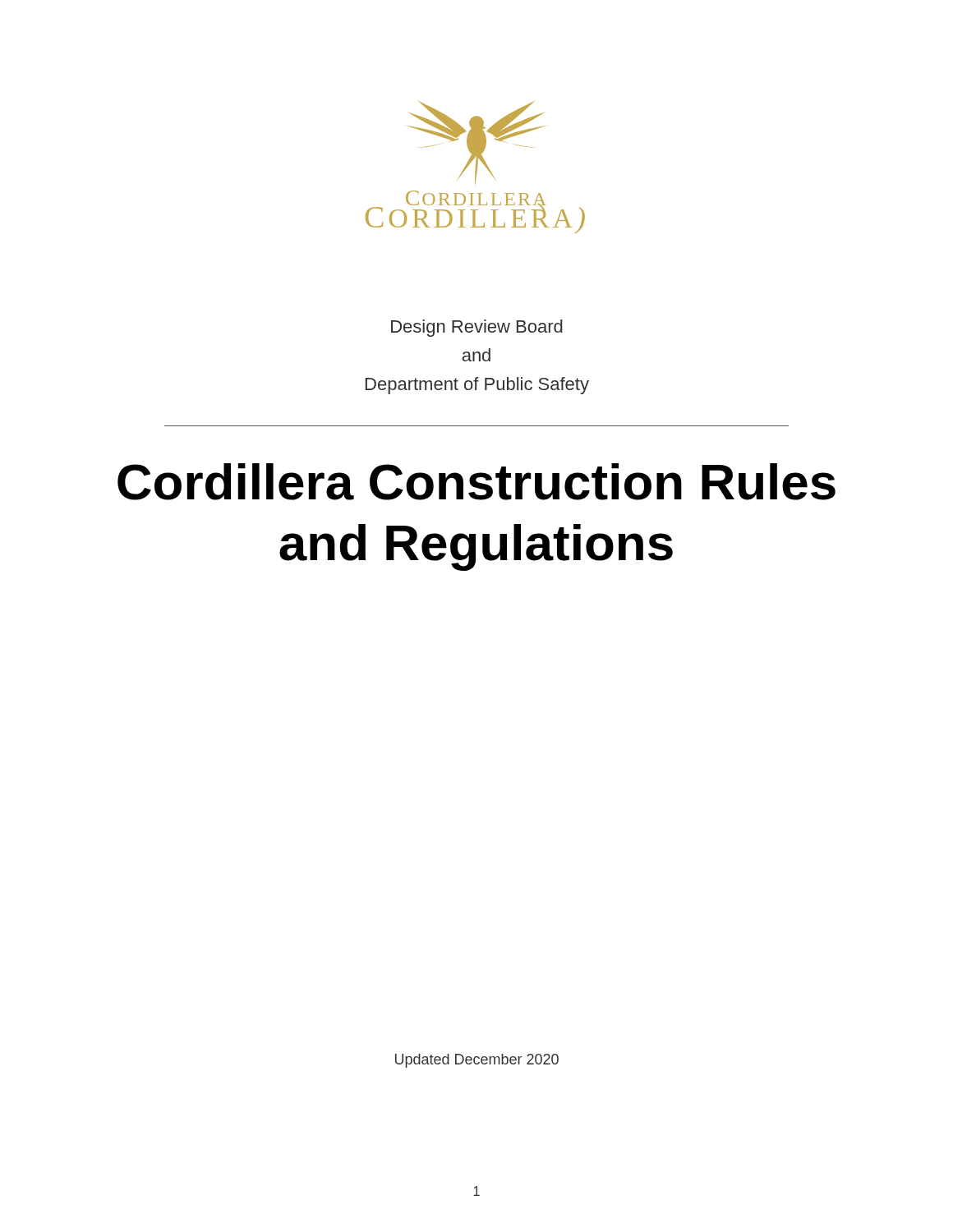Locate the logo
Screen dimensions: 1232x953
[x=476, y=159]
